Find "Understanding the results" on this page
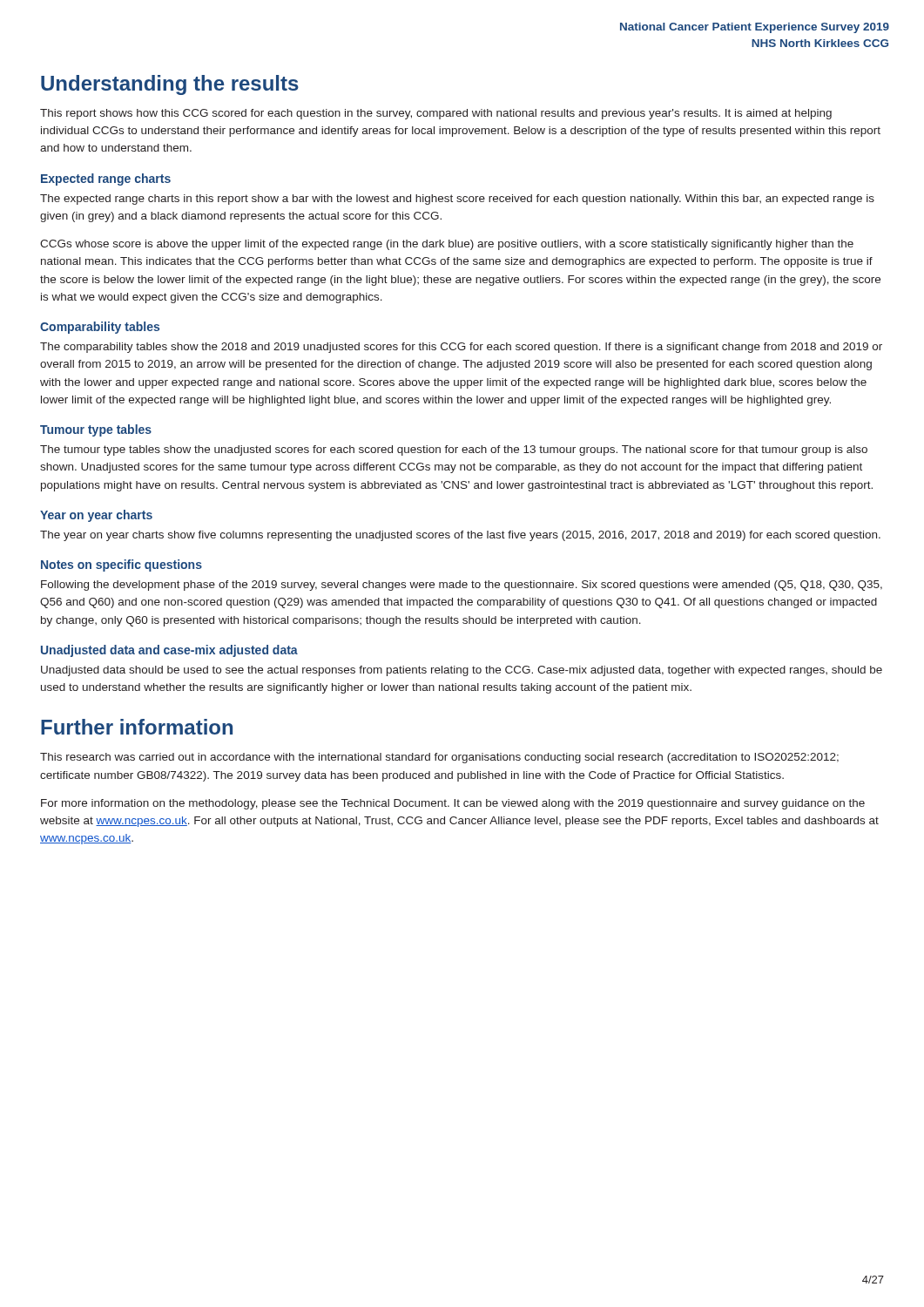 click(170, 83)
